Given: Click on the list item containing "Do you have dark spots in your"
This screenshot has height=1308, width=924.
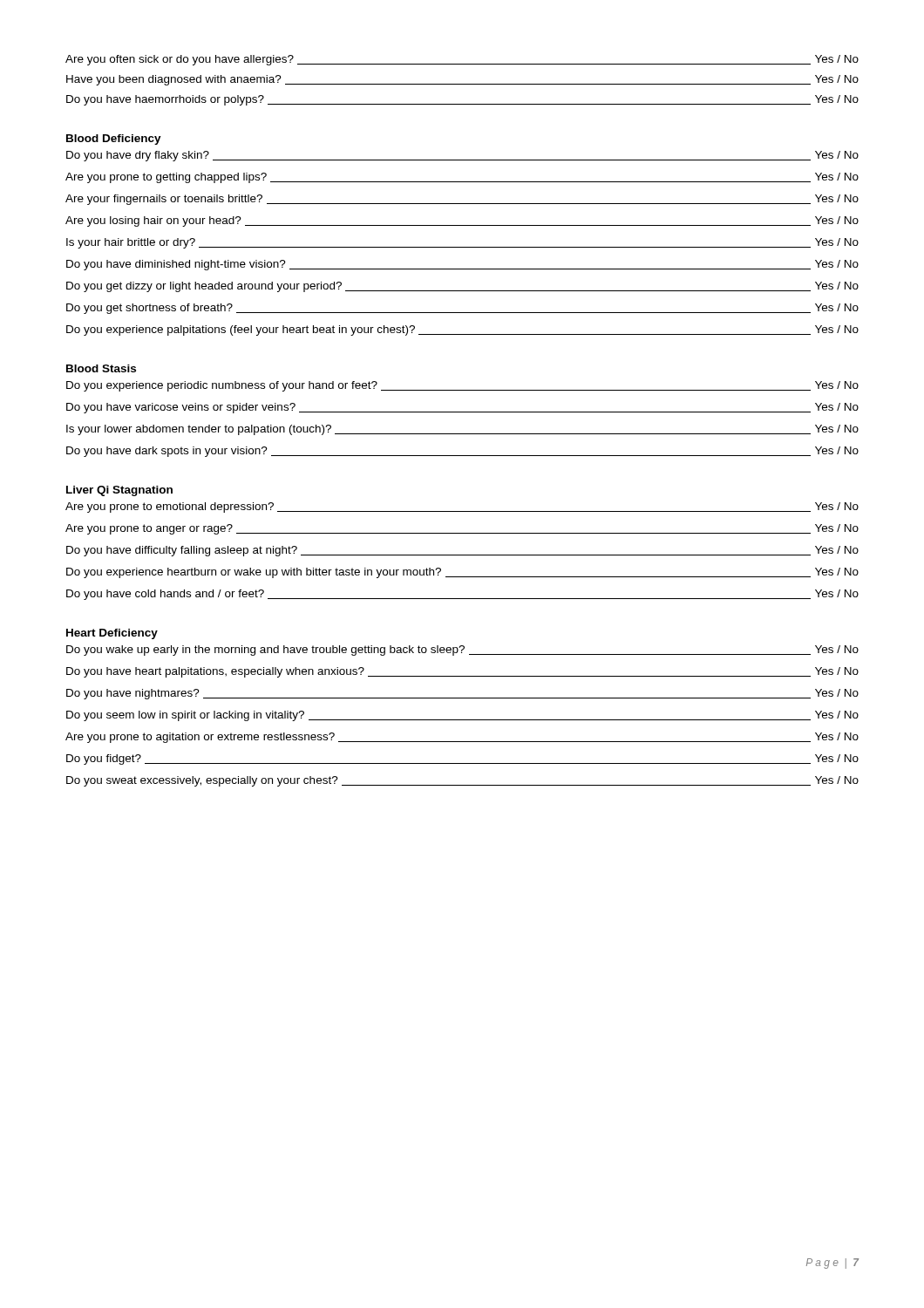Looking at the screenshot, I should point(462,450).
